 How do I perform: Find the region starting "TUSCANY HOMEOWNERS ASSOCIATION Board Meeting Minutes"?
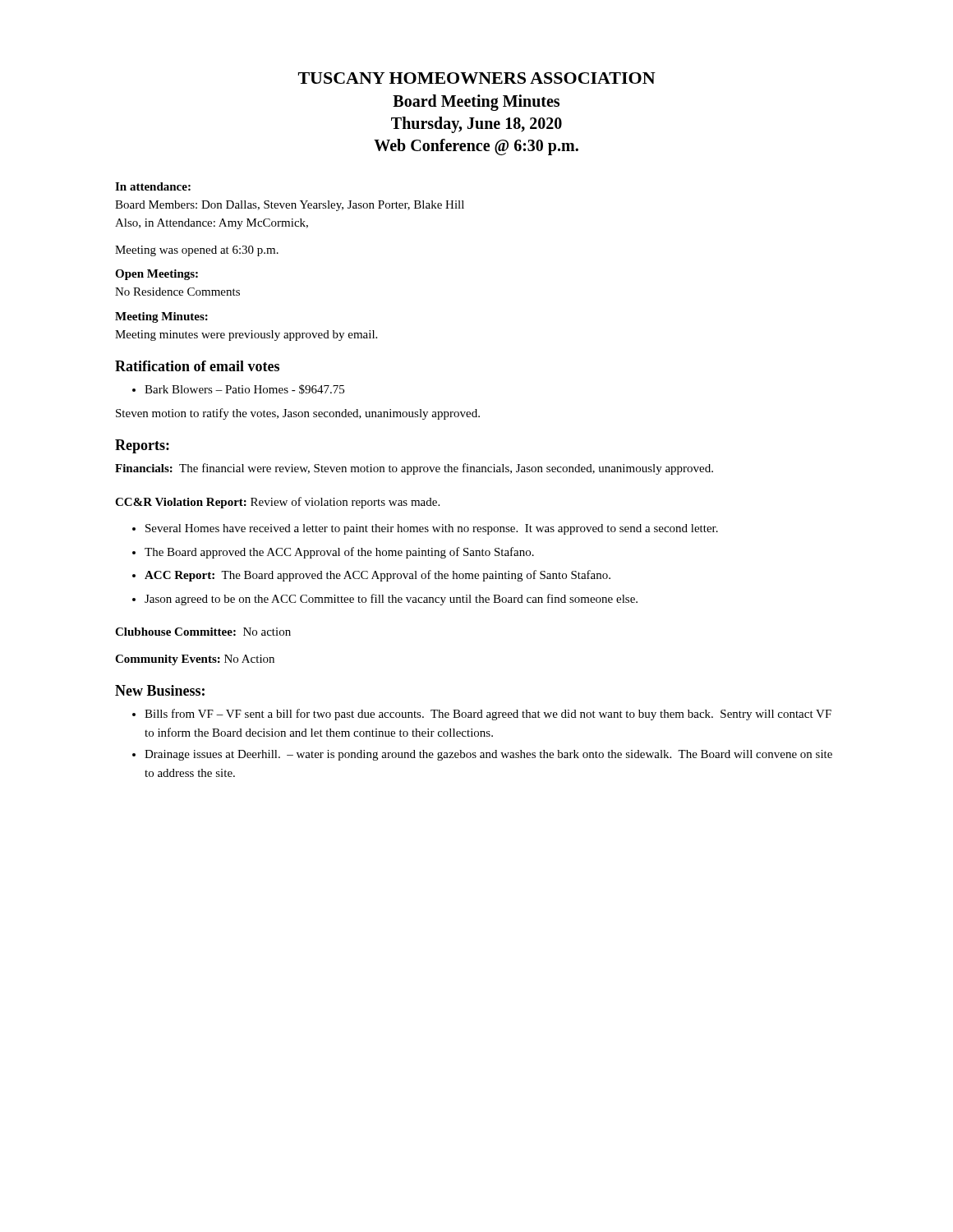click(476, 111)
